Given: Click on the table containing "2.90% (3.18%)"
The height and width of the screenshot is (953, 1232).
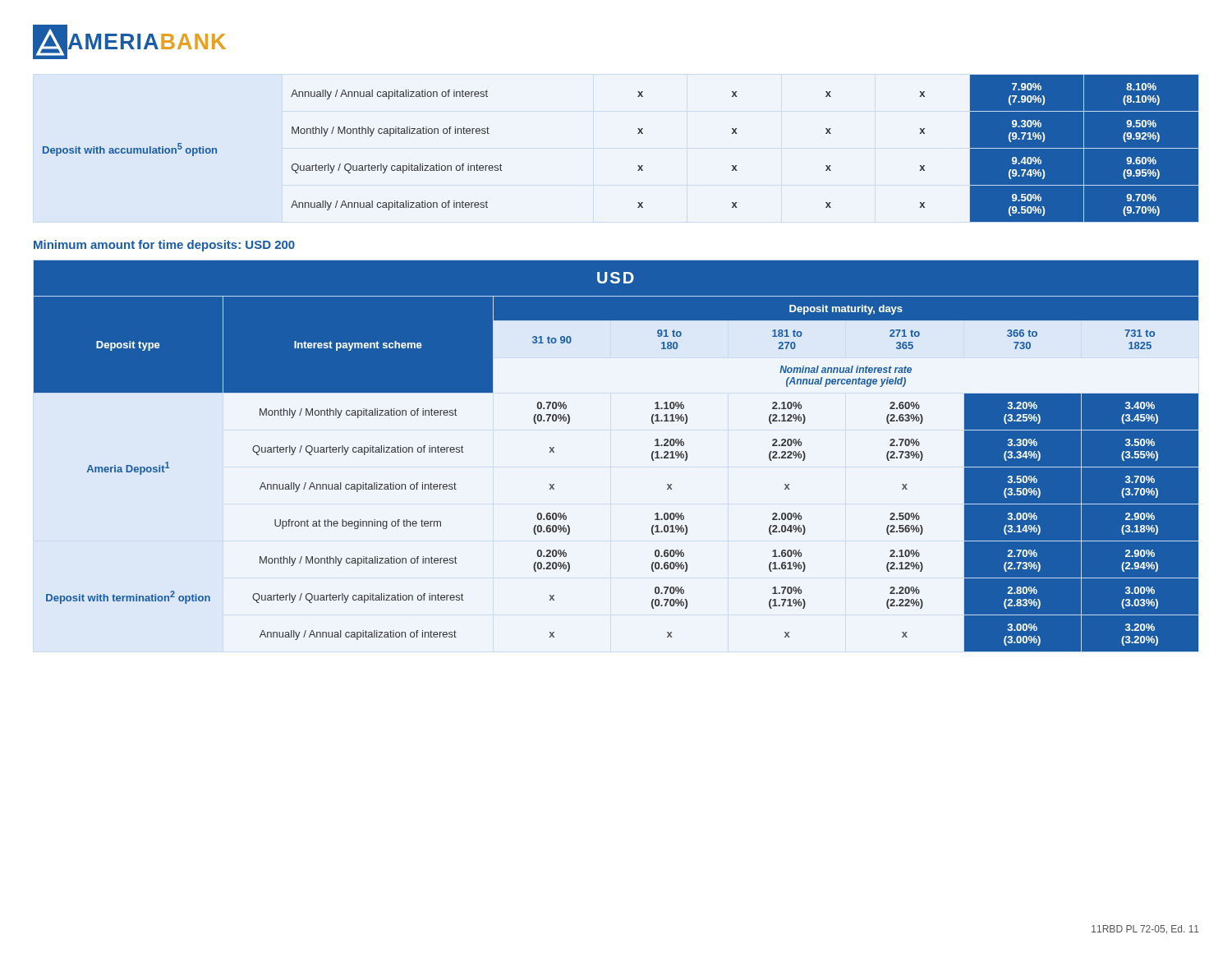Looking at the screenshot, I should point(616,456).
